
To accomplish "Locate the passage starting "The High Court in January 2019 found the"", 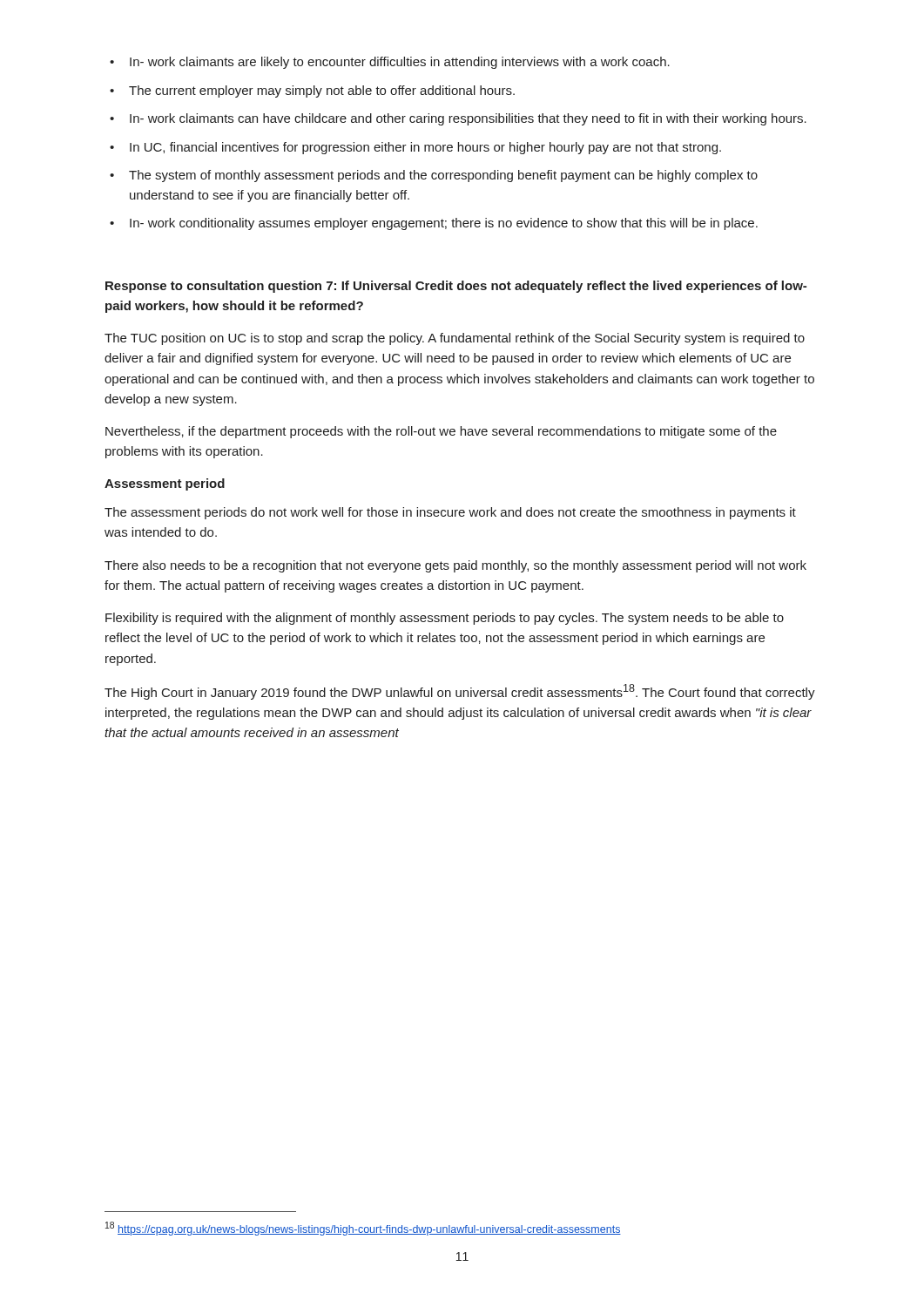I will (x=460, y=711).
